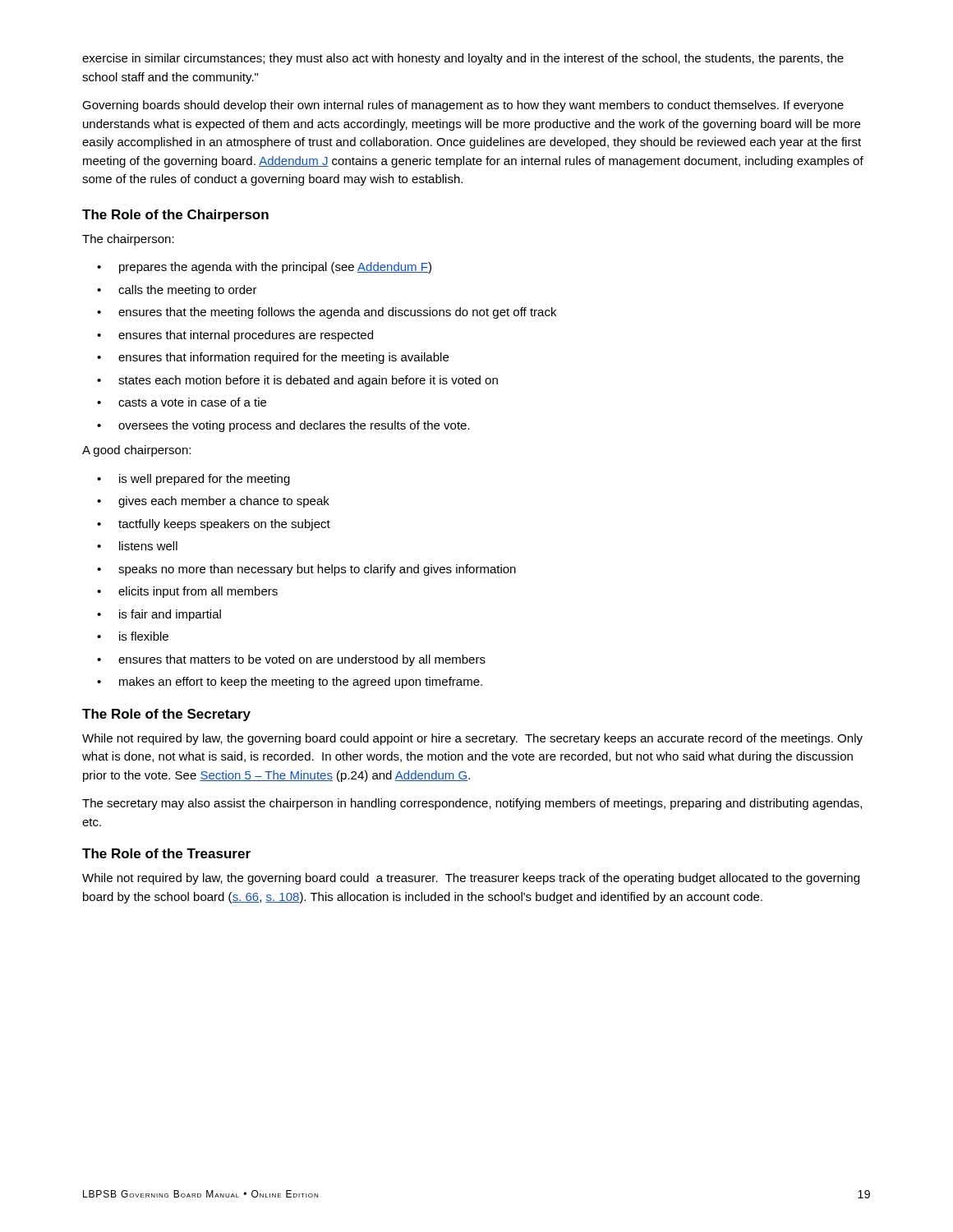Click the passage that begins "•ensures that matters to be voted on"
The width and height of the screenshot is (953, 1232).
[x=484, y=659]
